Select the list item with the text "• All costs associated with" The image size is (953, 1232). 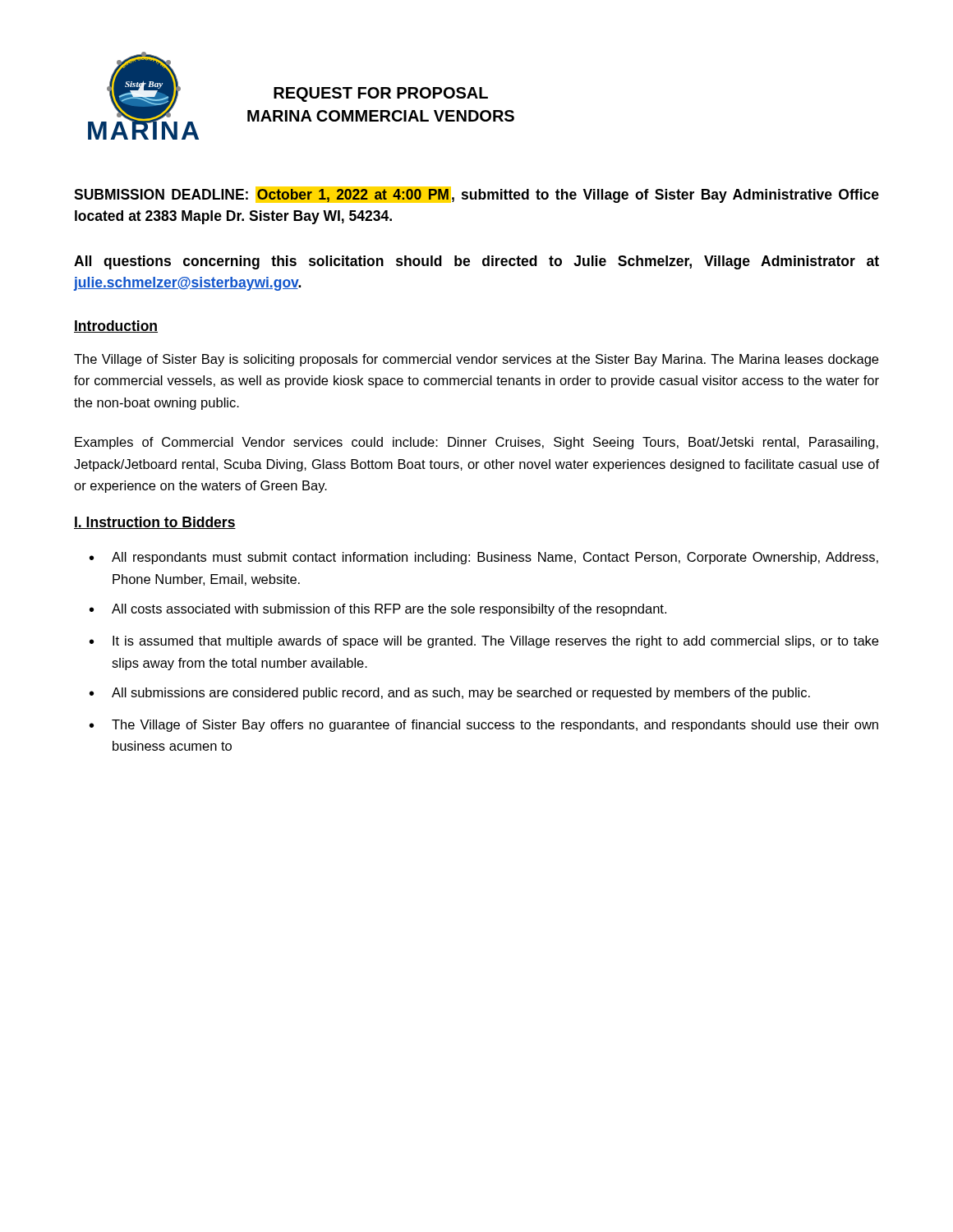[484, 610]
